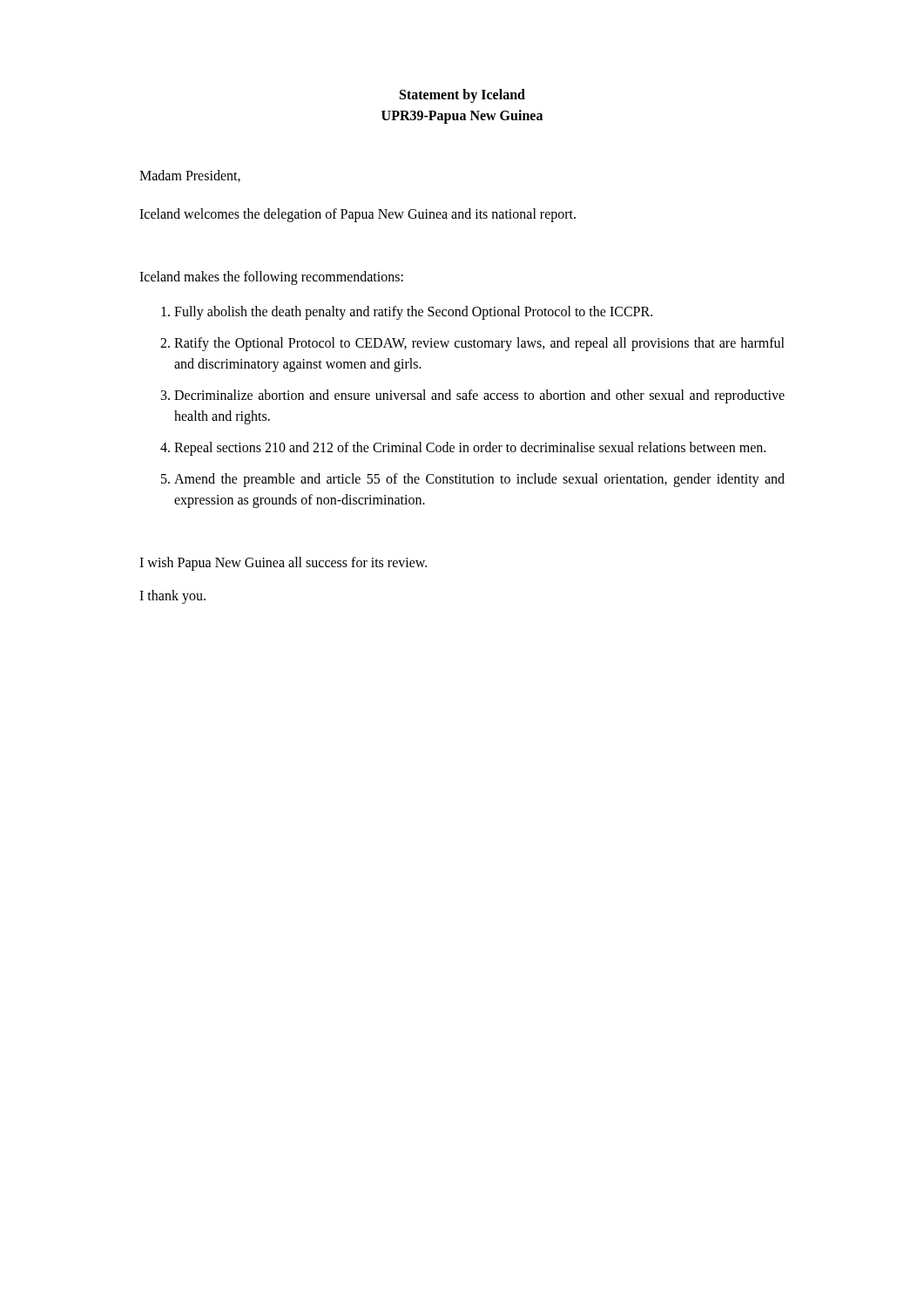Find the region starting "UPR39-Papua New Guinea"
The width and height of the screenshot is (924, 1307).
coord(462,115)
